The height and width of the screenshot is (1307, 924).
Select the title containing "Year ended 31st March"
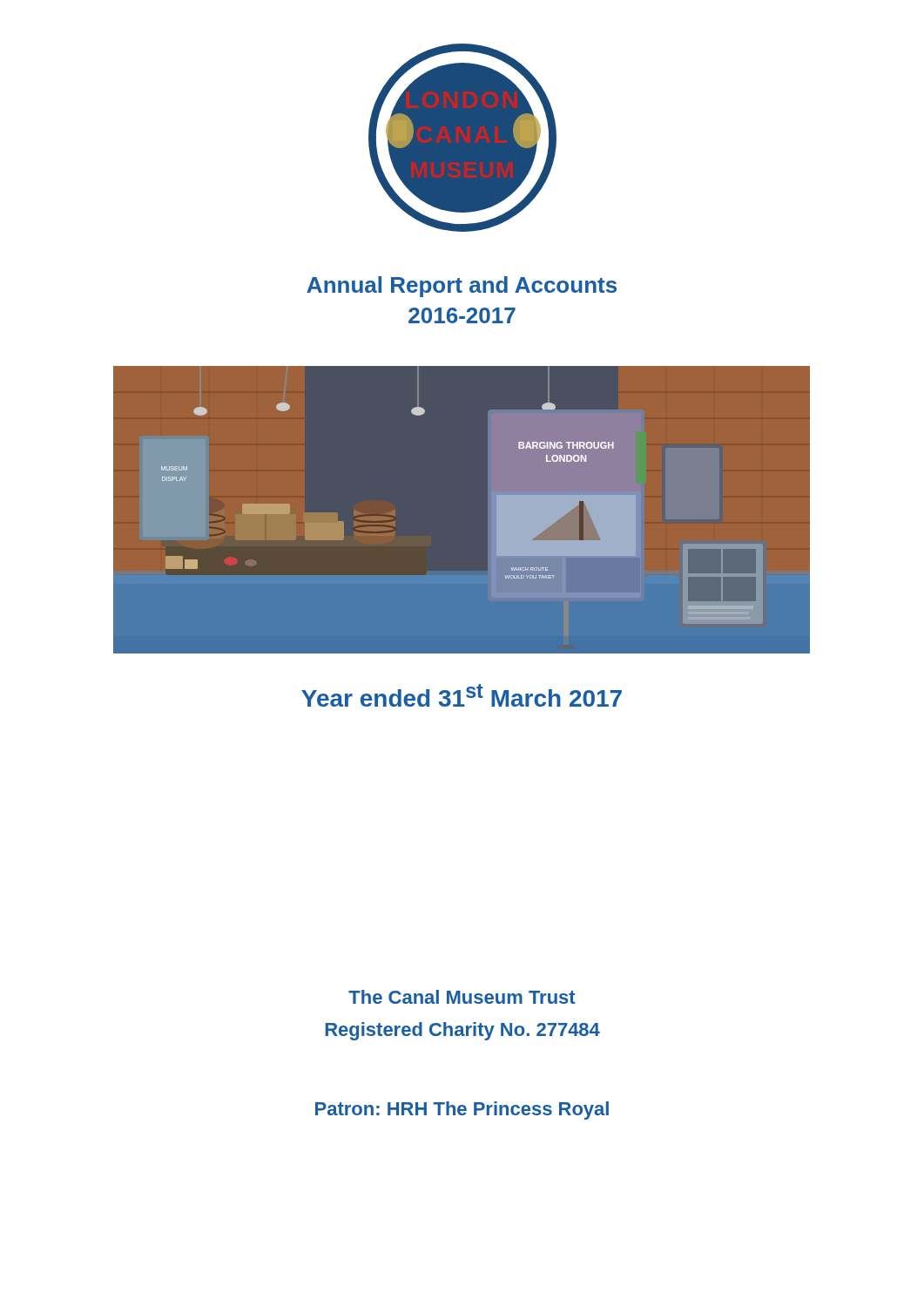click(462, 696)
